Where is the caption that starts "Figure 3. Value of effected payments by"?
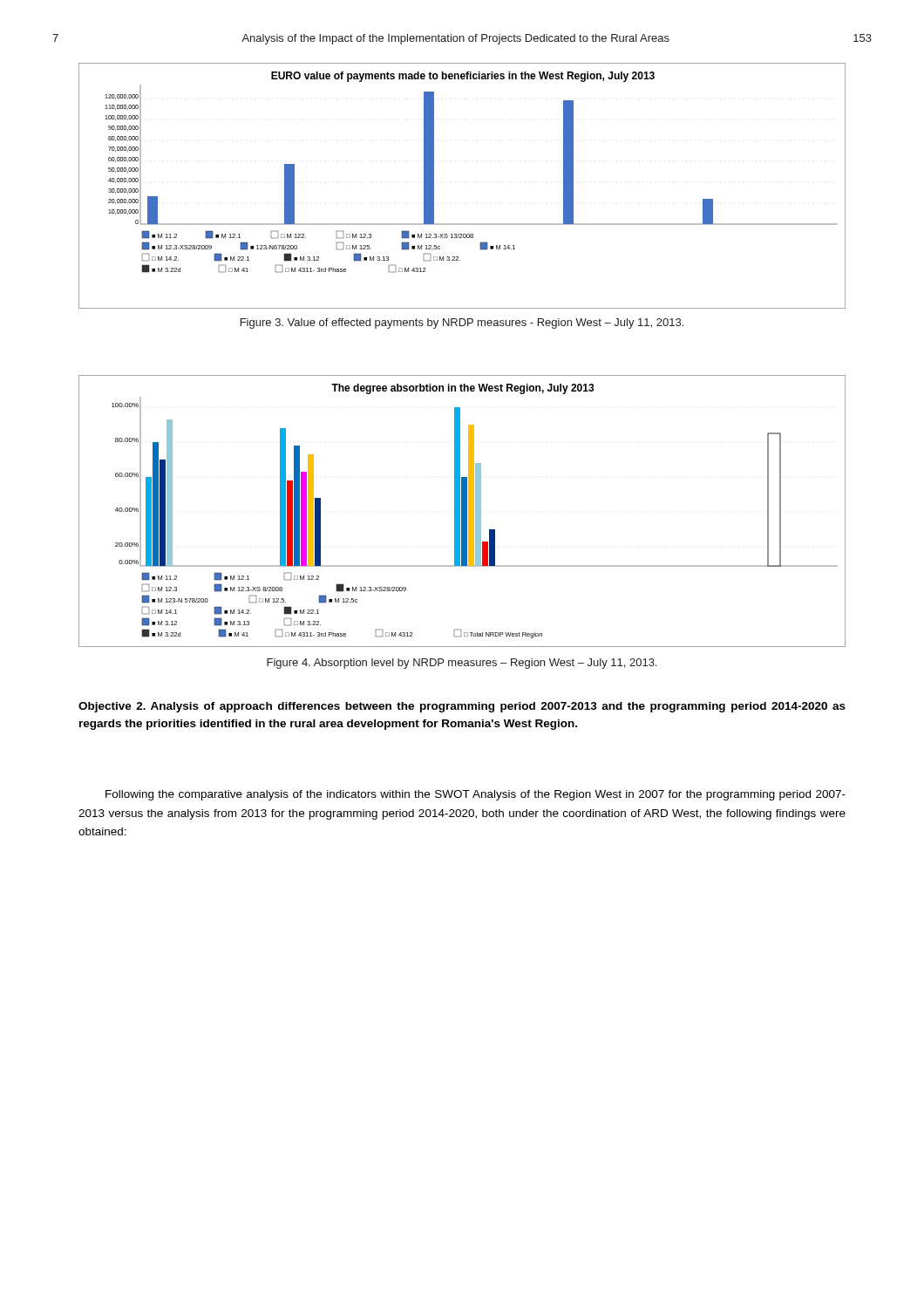The width and height of the screenshot is (924, 1308). (462, 322)
